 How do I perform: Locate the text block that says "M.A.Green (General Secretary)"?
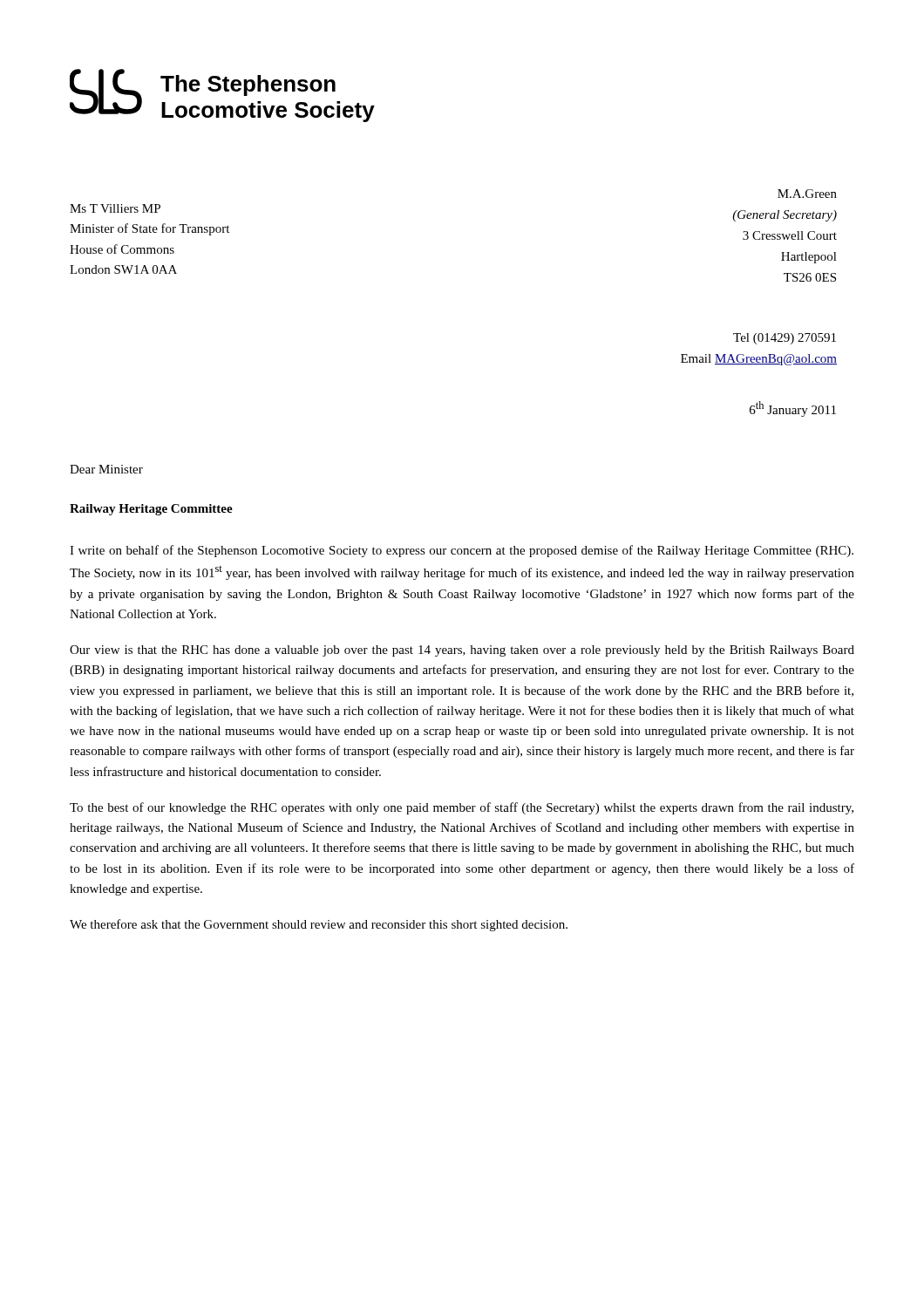(785, 235)
